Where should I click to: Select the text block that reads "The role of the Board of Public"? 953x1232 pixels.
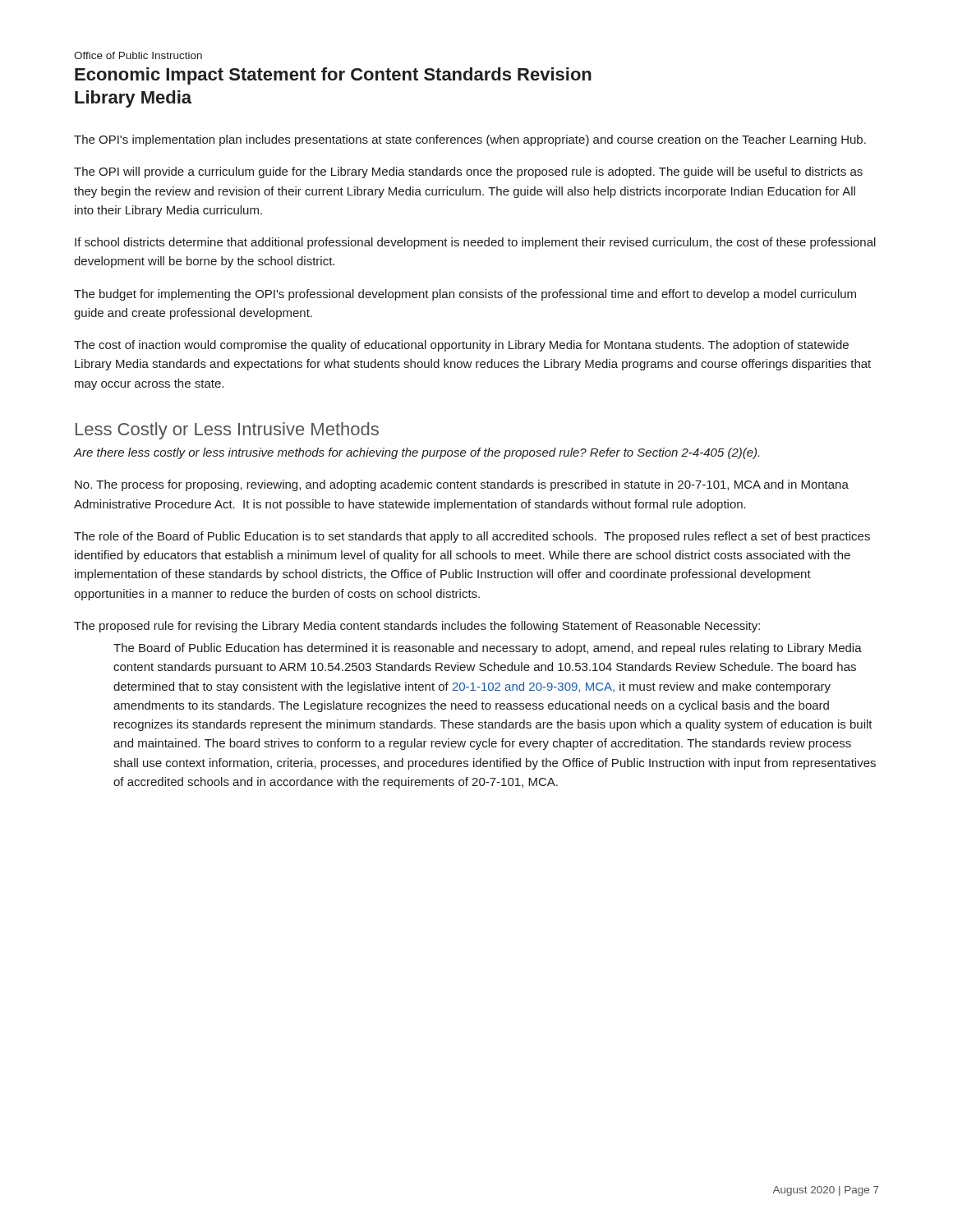472,564
